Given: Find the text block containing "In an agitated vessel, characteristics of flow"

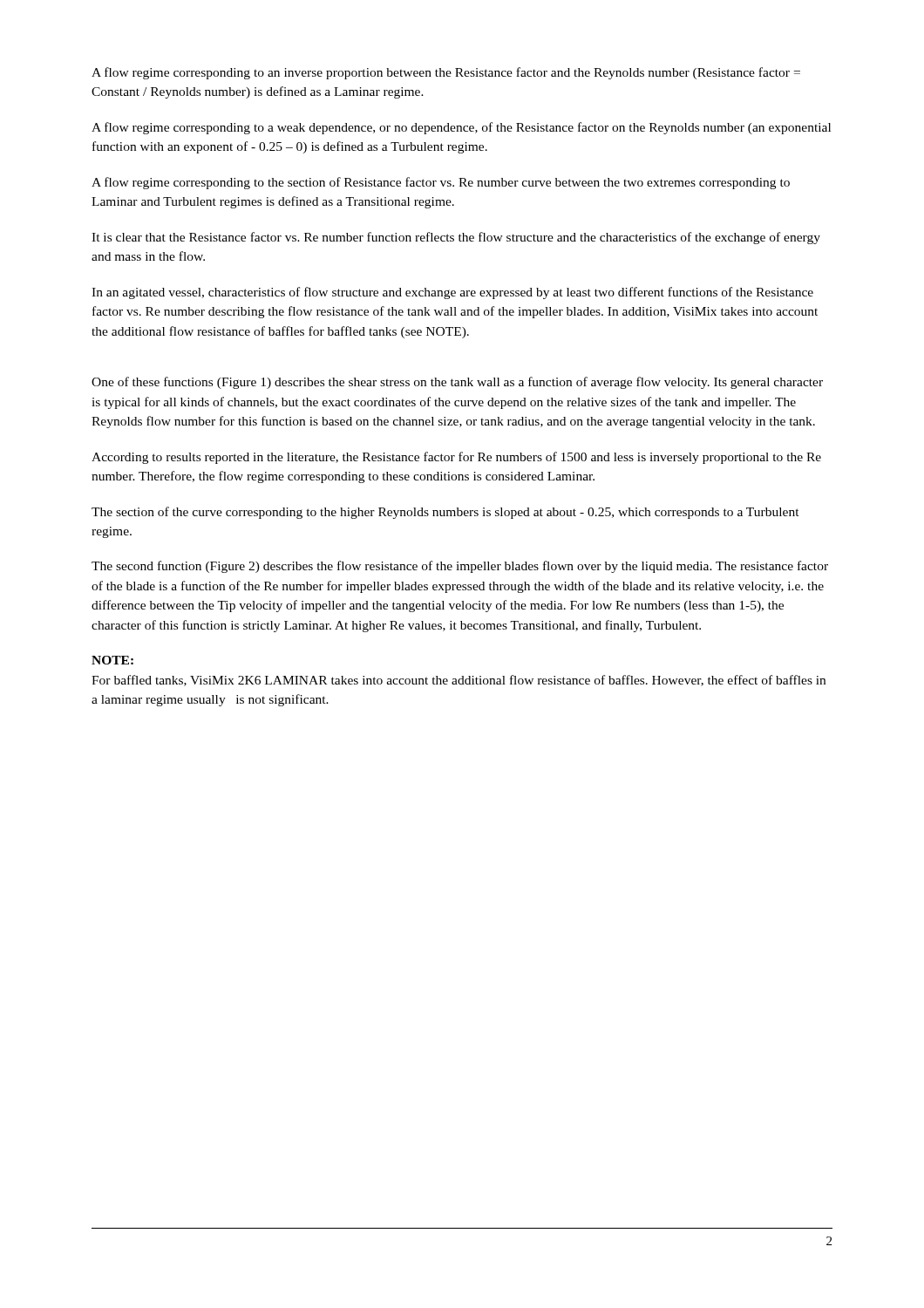Looking at the screenshot, I should click(x=455, y=311).
